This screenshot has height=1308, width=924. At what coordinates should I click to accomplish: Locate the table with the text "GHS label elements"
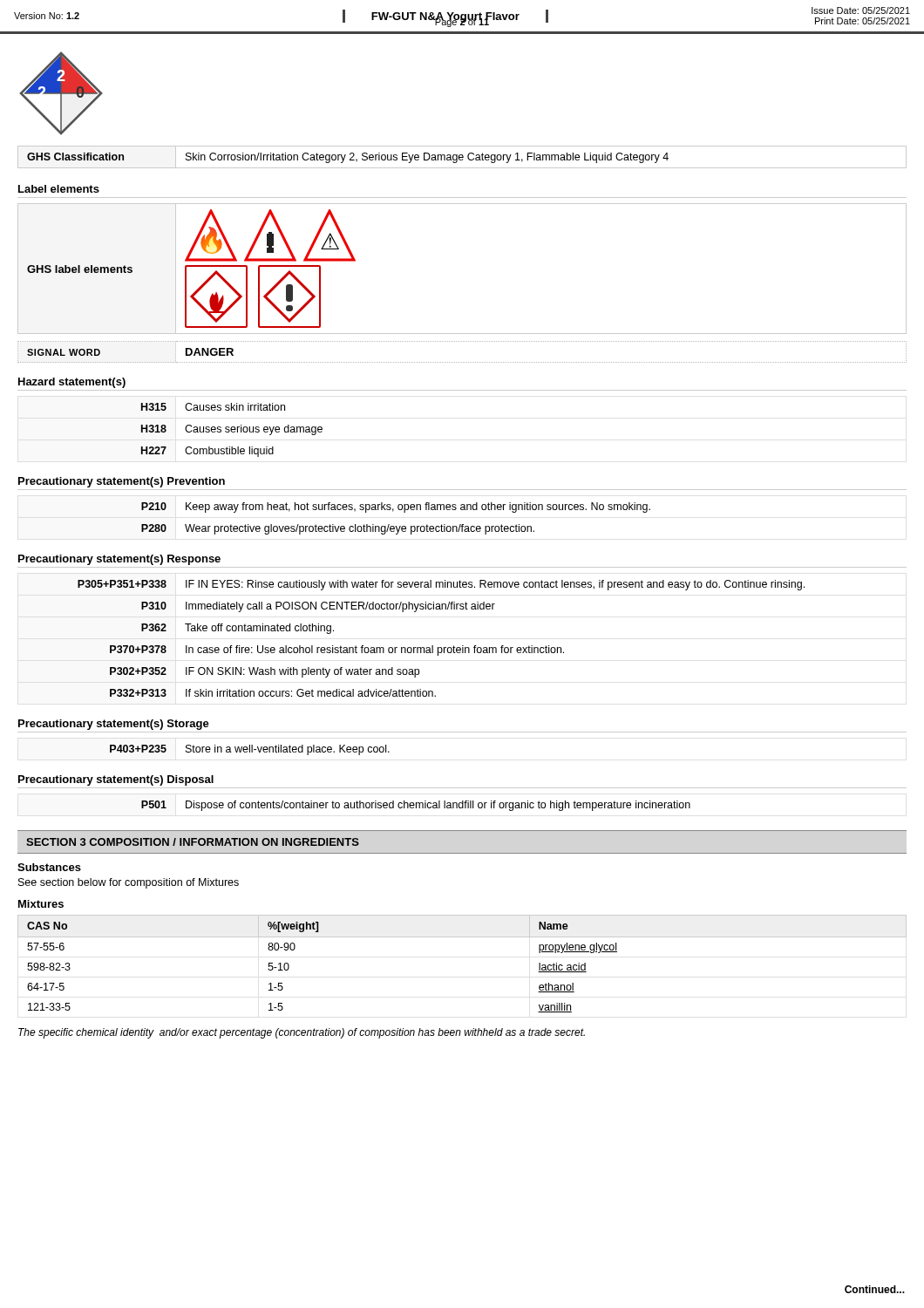tap(462, 269)
